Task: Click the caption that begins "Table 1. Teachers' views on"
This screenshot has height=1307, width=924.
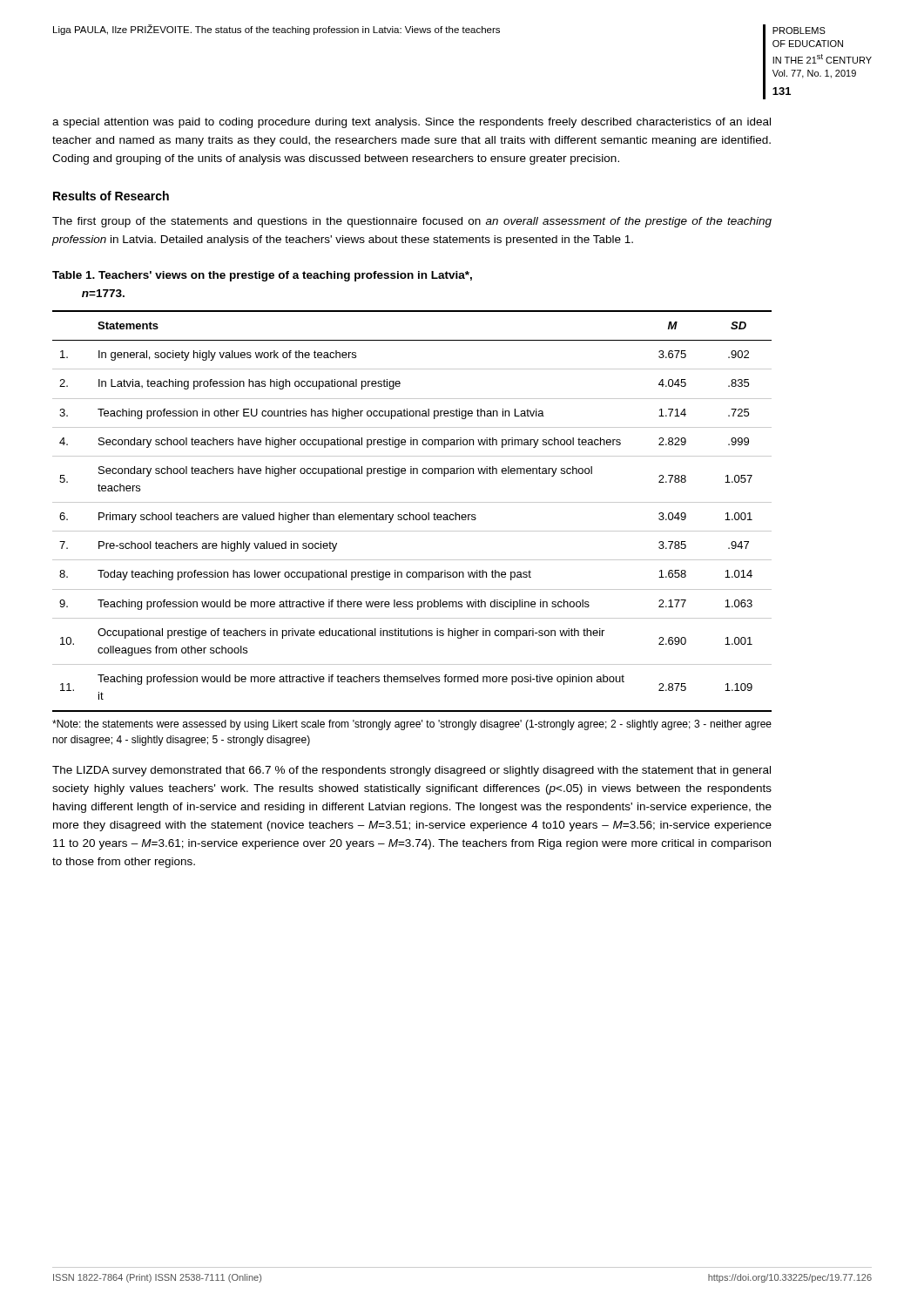Action: [263, 284]
